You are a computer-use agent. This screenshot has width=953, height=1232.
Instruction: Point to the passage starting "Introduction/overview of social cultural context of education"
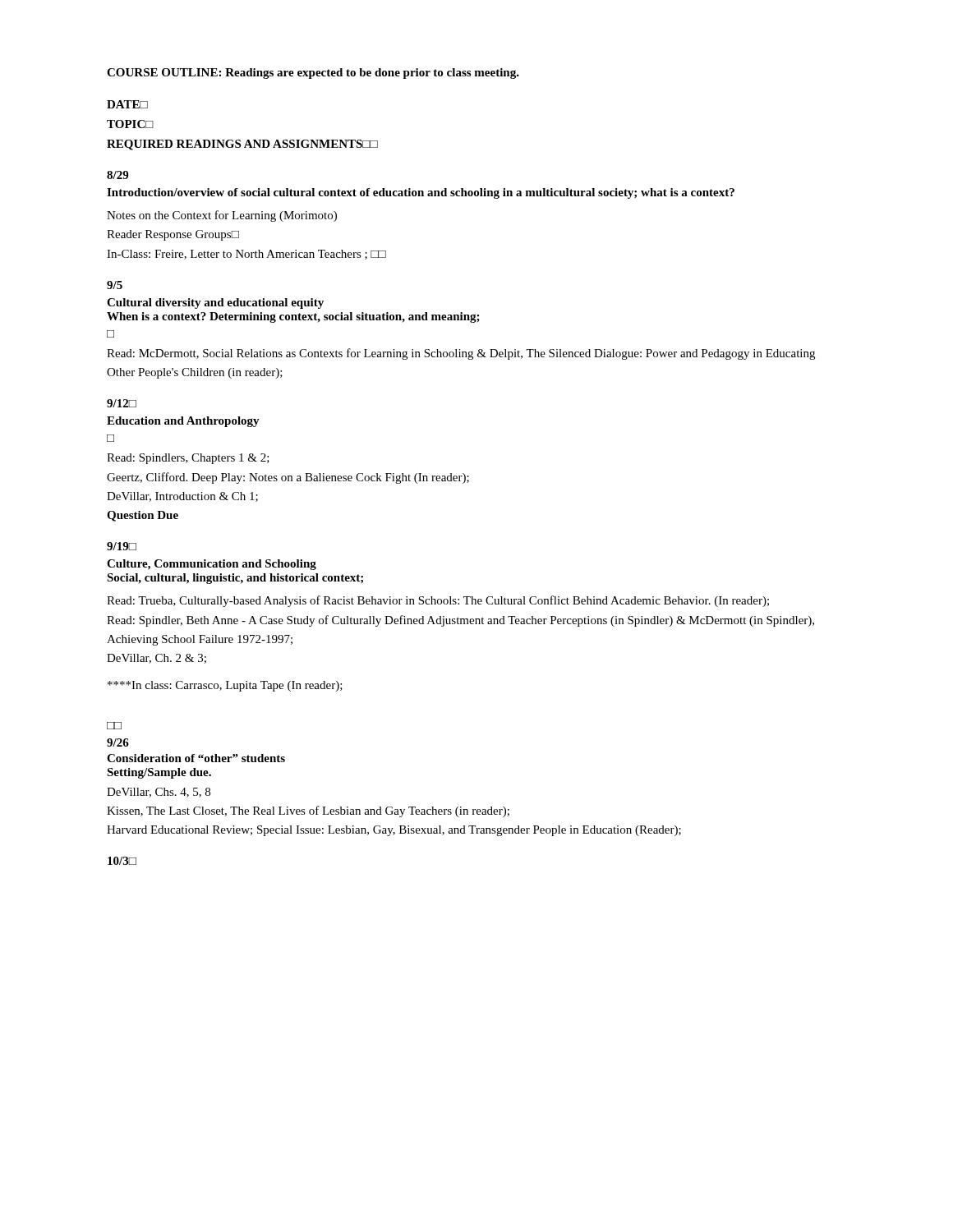click(421, 192)
